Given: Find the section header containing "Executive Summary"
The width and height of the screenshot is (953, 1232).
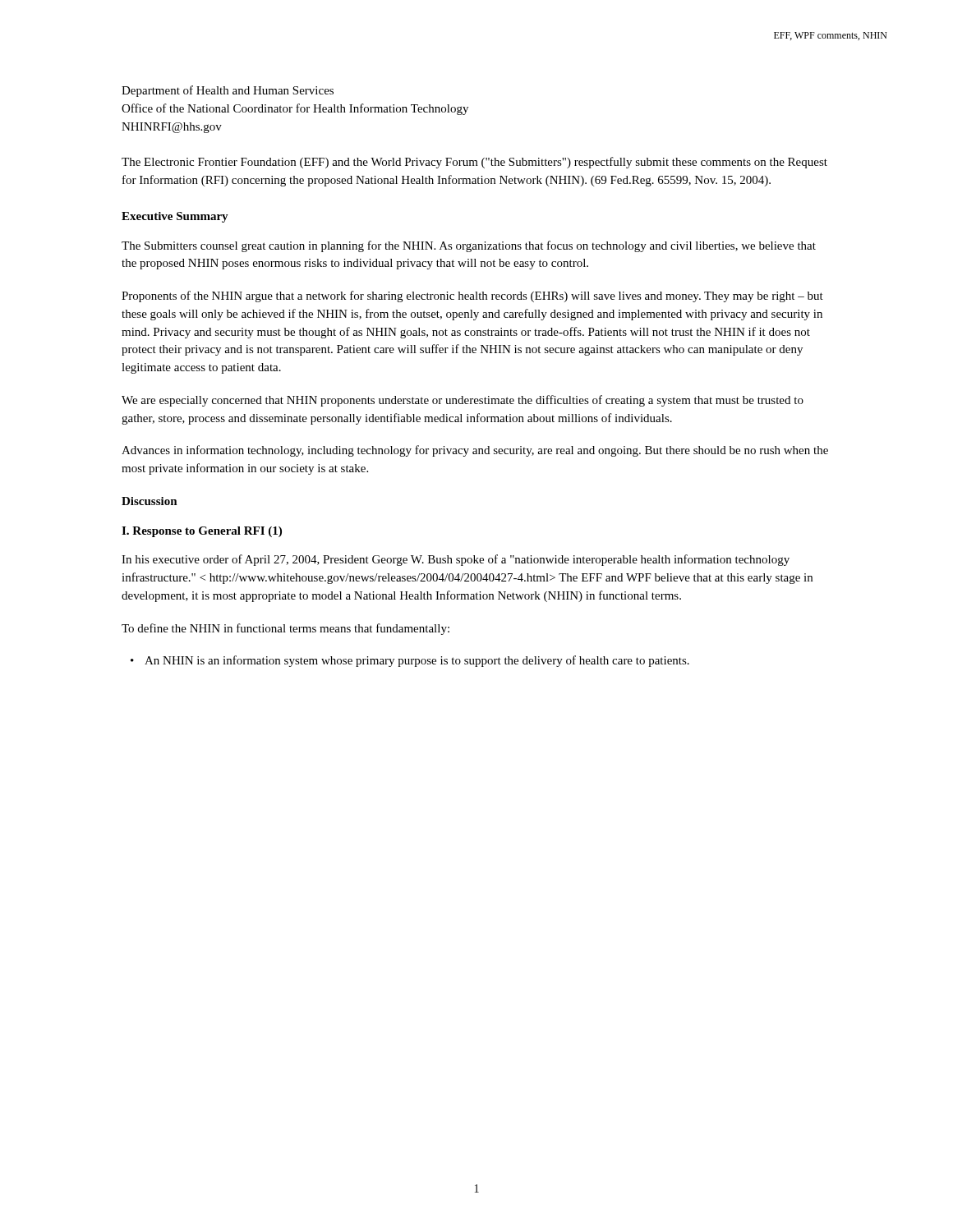Looking at the screenshot, I should [x=175, y=216].
